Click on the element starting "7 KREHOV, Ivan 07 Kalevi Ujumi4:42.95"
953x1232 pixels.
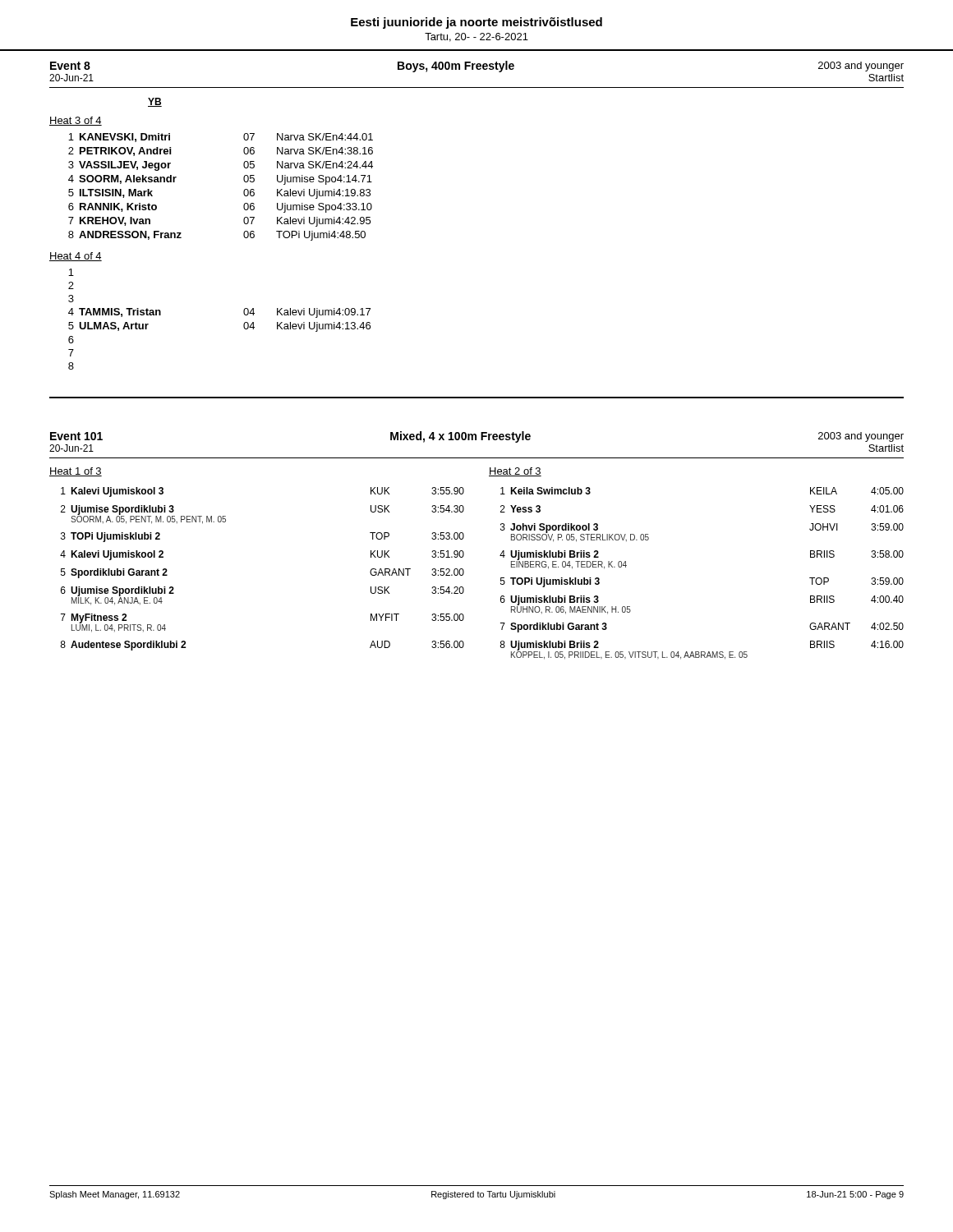tap(105, 221)
